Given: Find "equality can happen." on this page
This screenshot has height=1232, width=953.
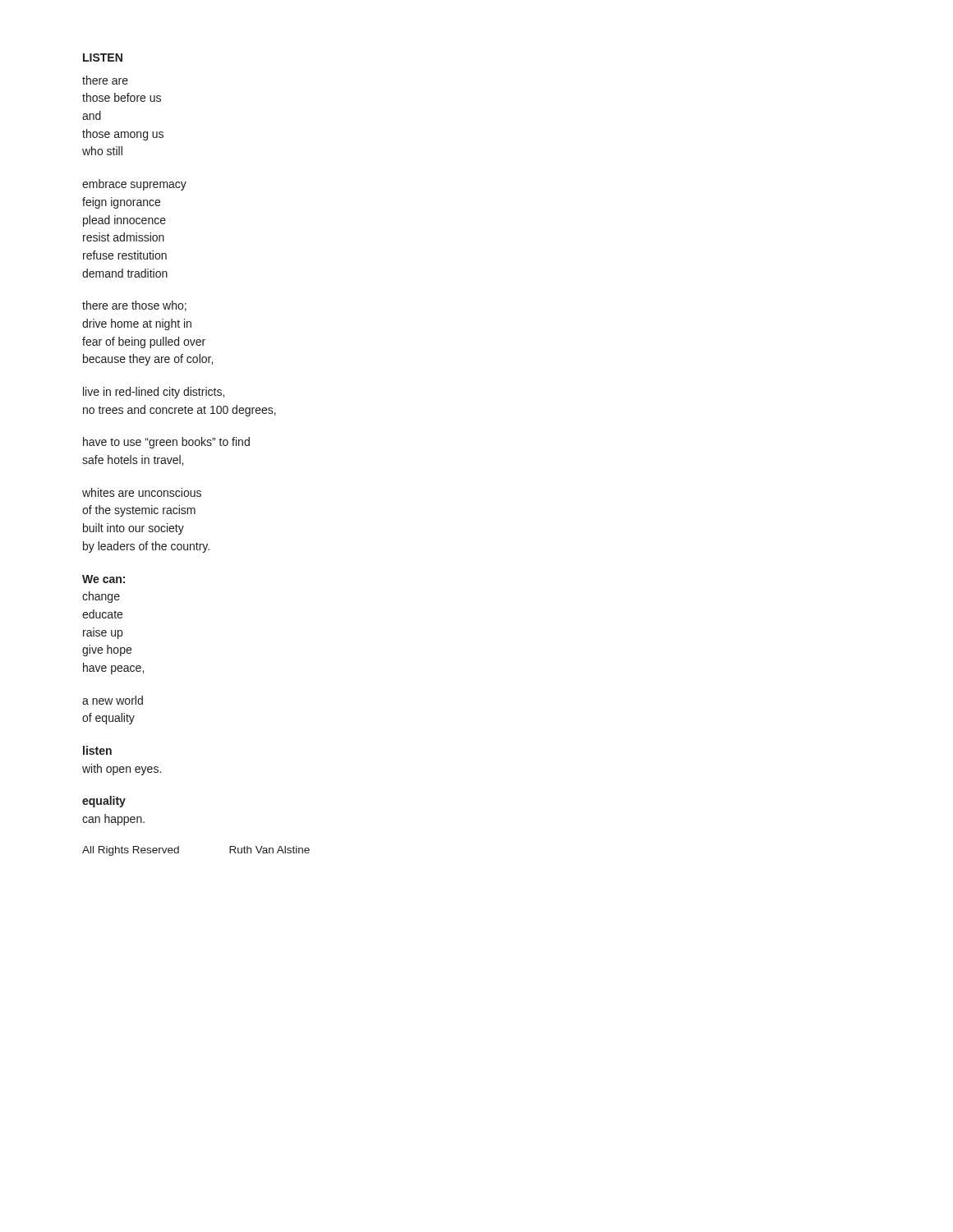Looking at the screenshot, I should [114, 810].
